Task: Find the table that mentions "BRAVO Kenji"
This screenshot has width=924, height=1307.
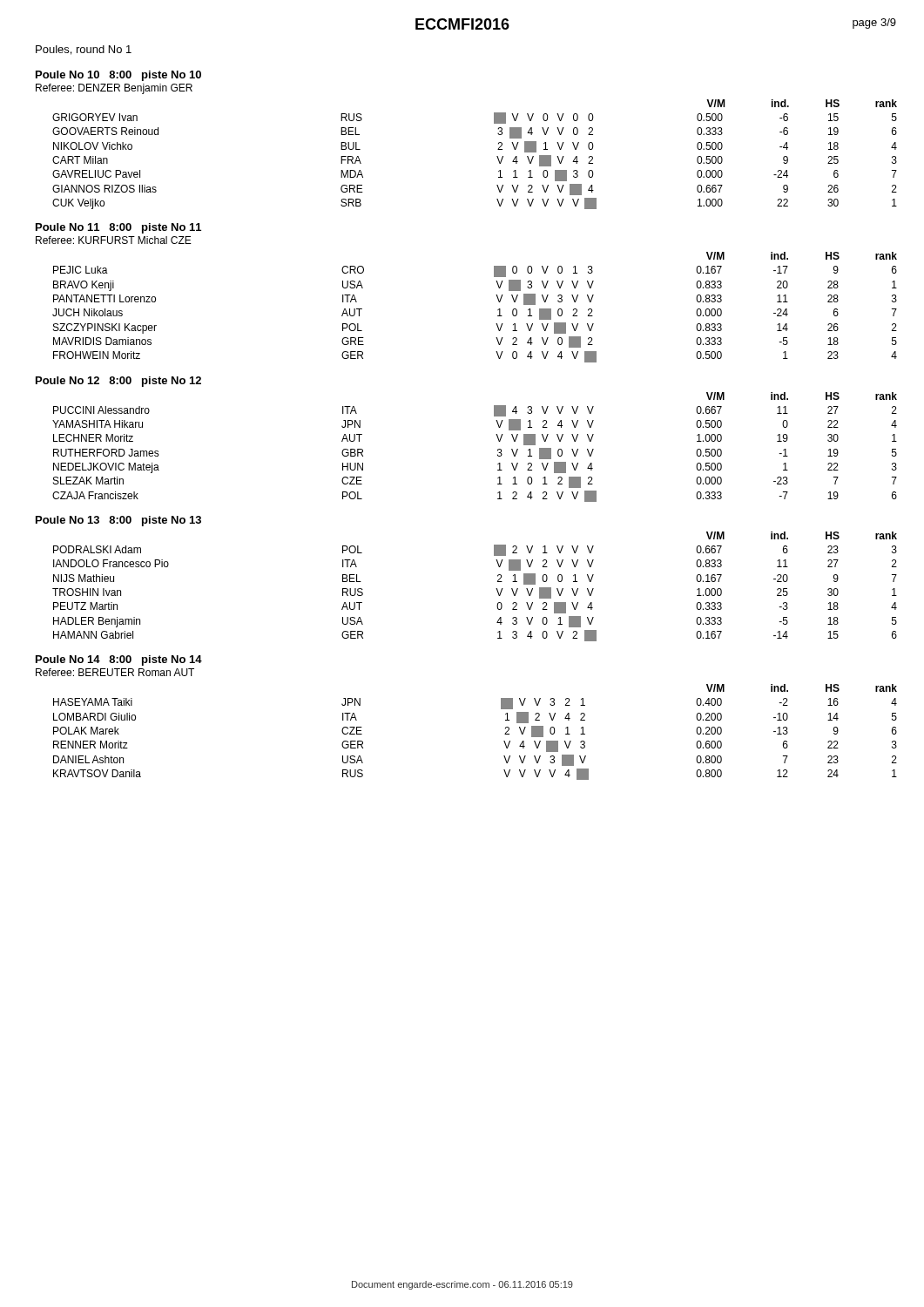Action: (466, 306)
